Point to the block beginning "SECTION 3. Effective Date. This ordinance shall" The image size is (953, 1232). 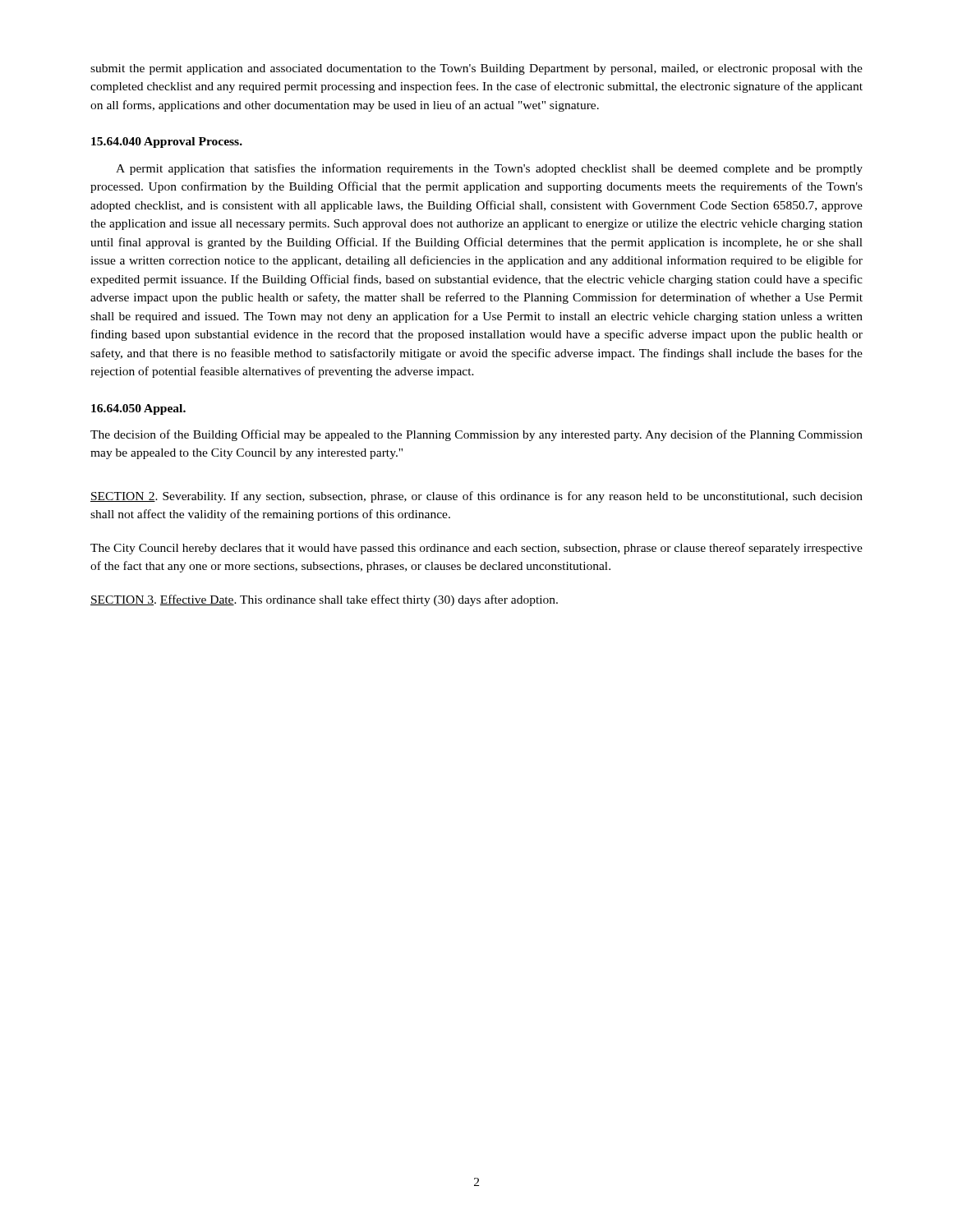click(476, 600)
